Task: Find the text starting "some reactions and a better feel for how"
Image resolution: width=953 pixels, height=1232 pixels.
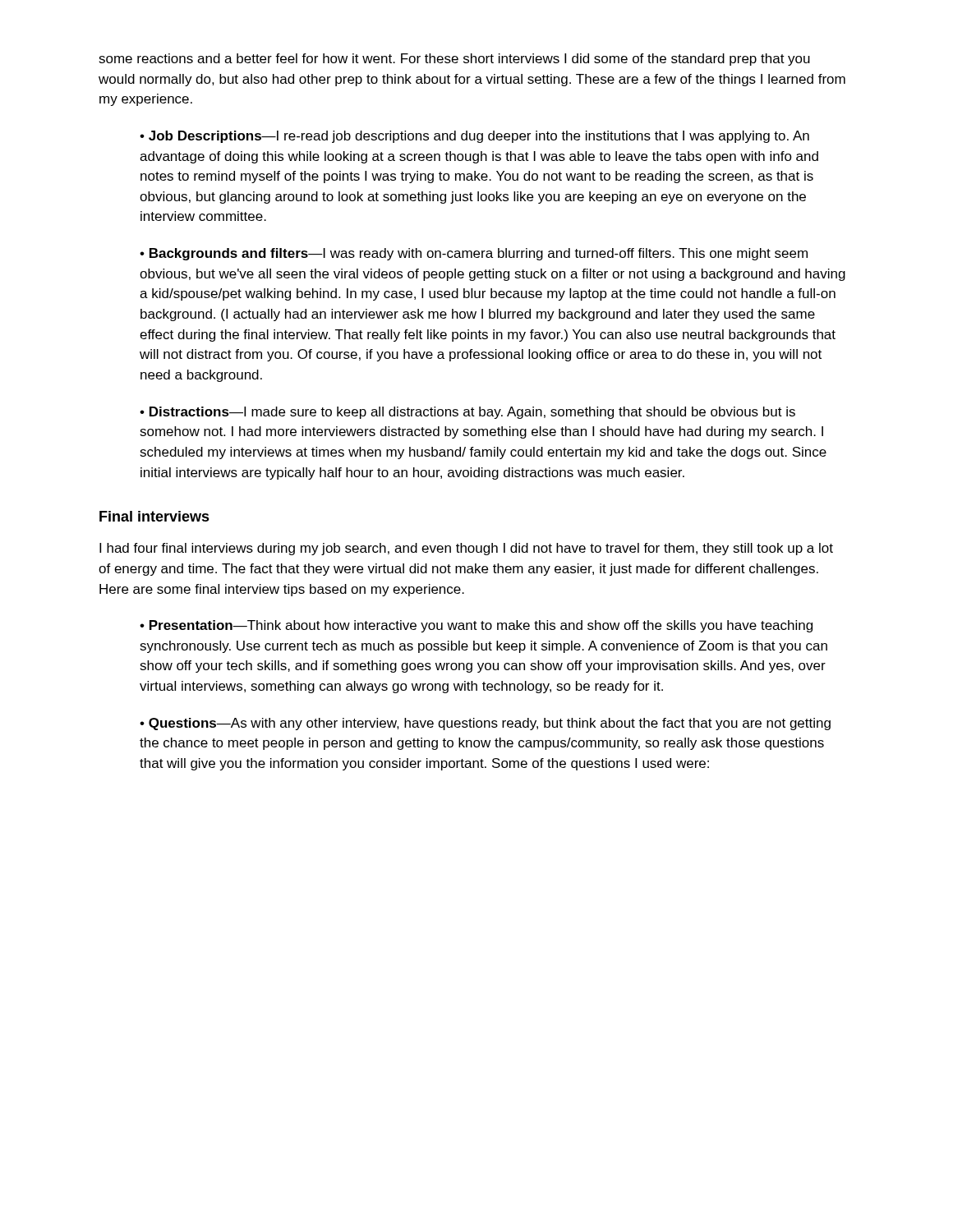Action: coord(472,79)
